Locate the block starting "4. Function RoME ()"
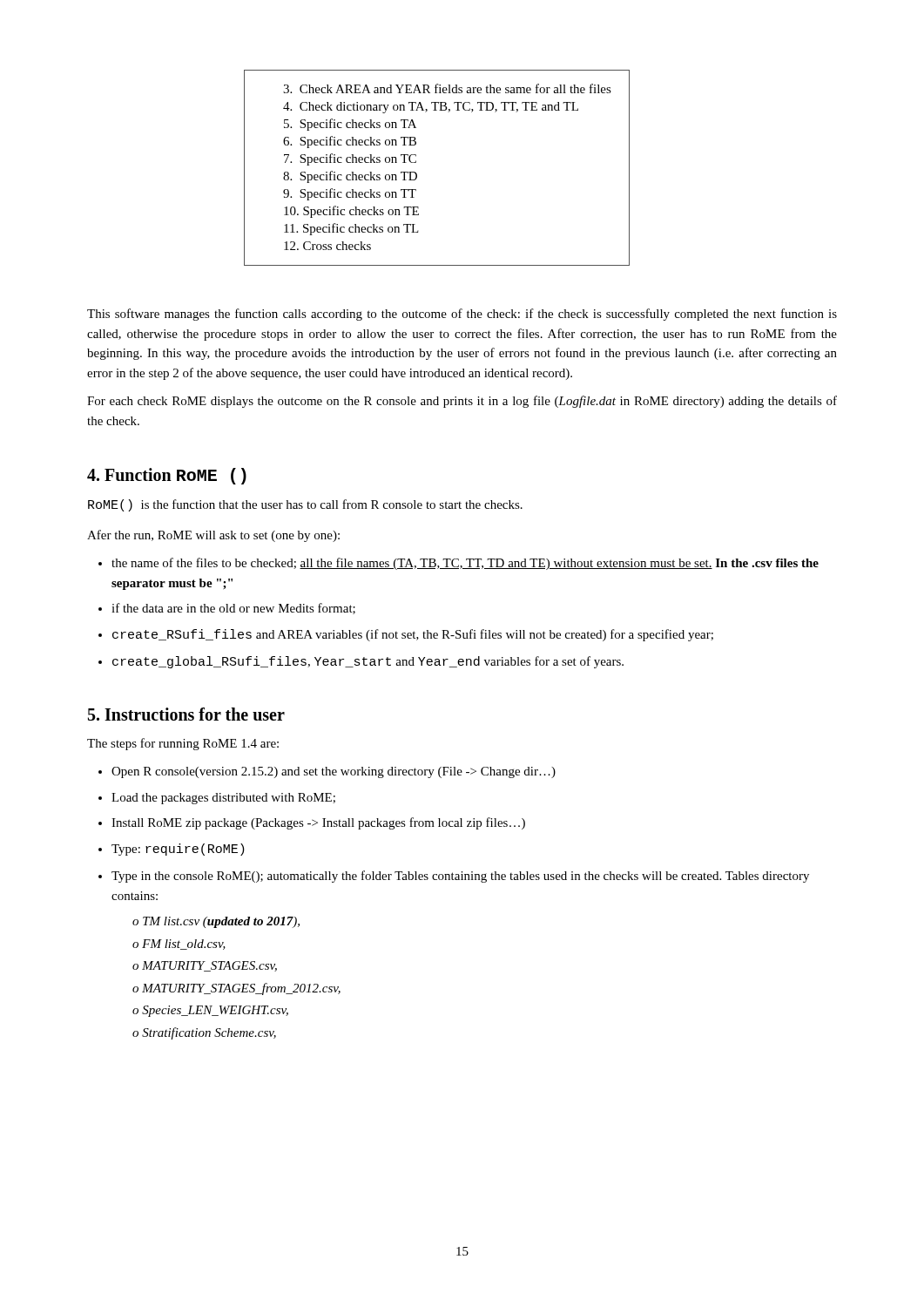924x1307 pixels. click(x=168, y=476)
